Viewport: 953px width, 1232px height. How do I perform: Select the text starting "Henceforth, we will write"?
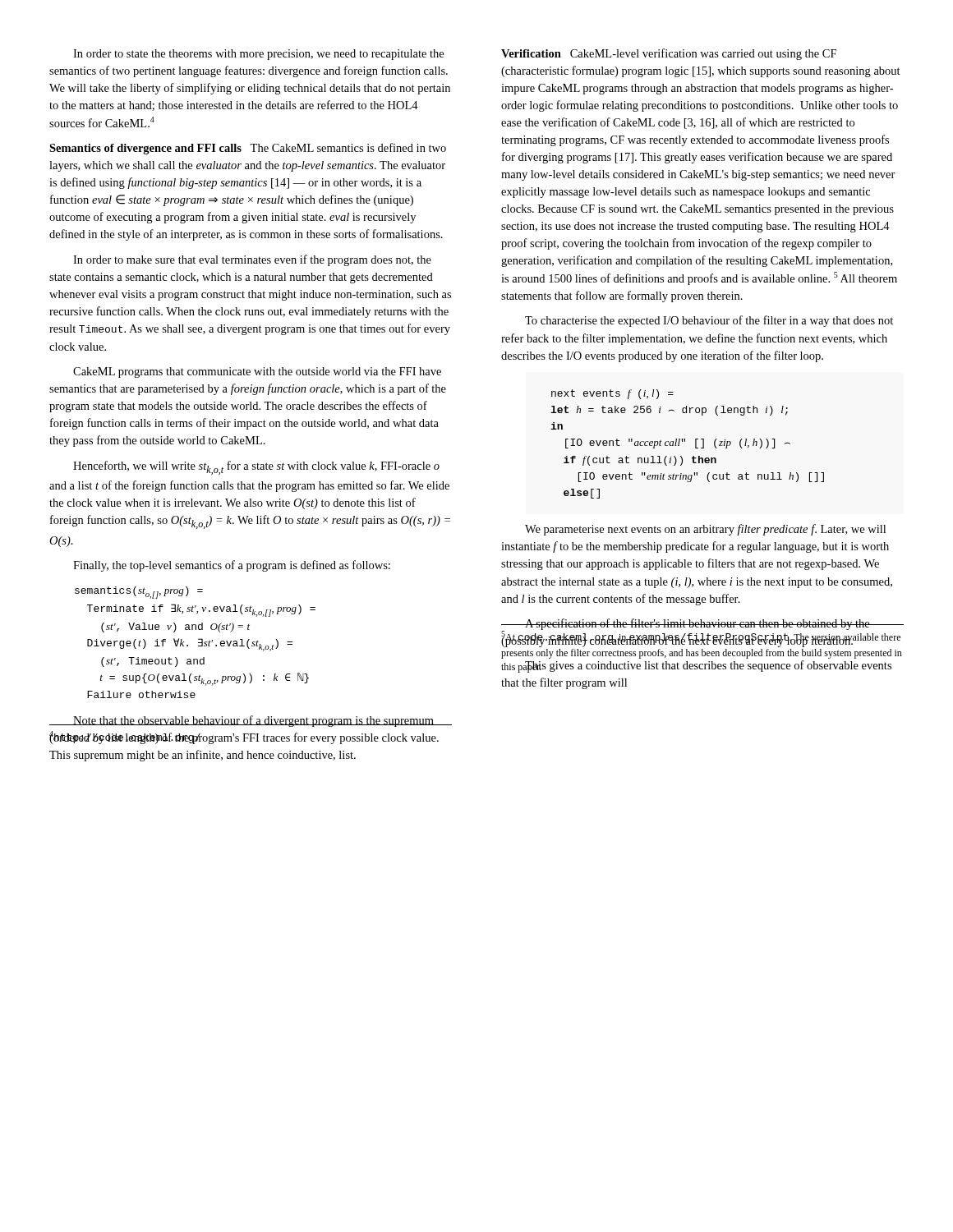251,503
